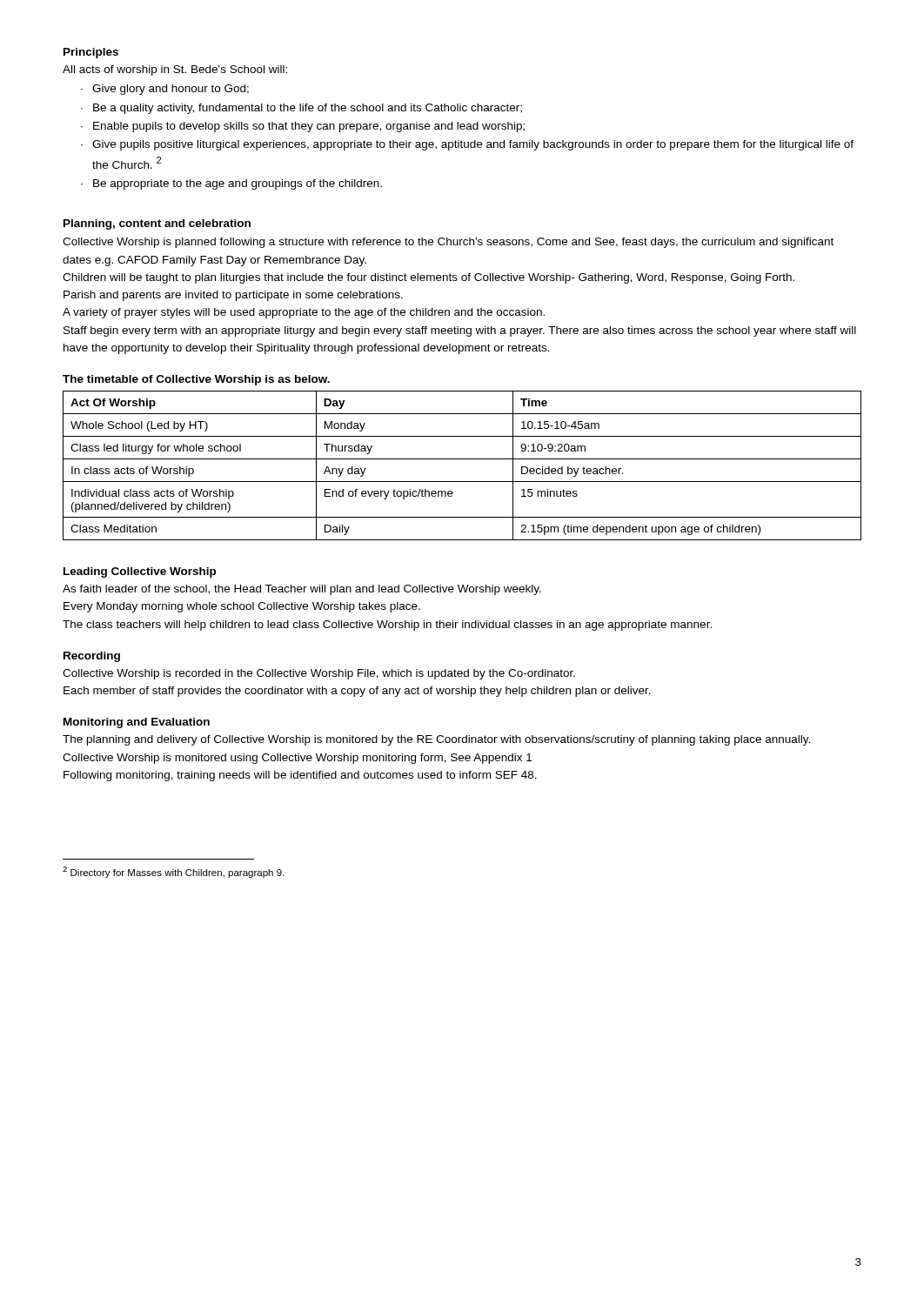Find the block on this page that starts "Collective Worship is planned"
The image size is (924, 1305).
coord(448,243)
